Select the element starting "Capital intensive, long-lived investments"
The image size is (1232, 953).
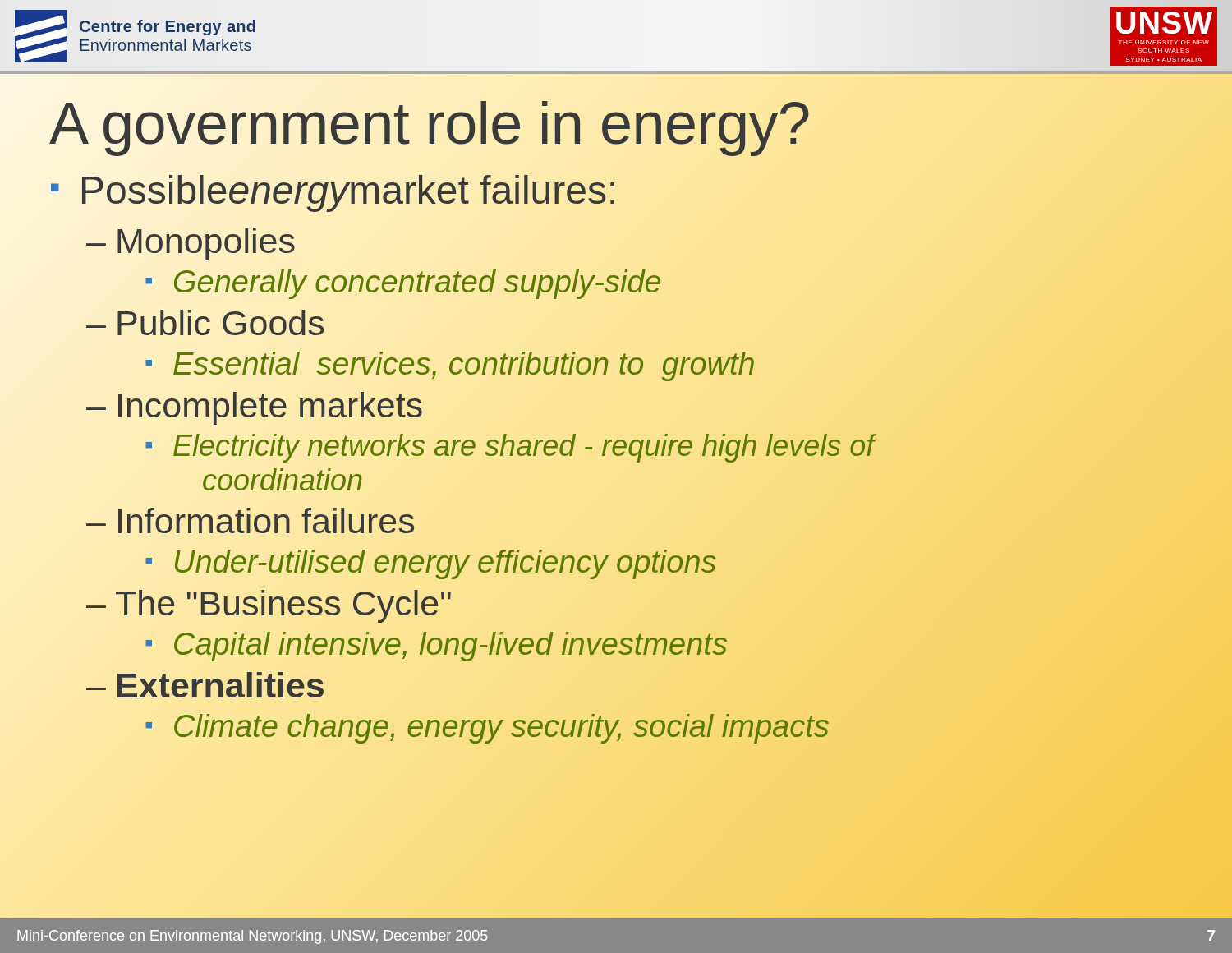tap(450, 644)
